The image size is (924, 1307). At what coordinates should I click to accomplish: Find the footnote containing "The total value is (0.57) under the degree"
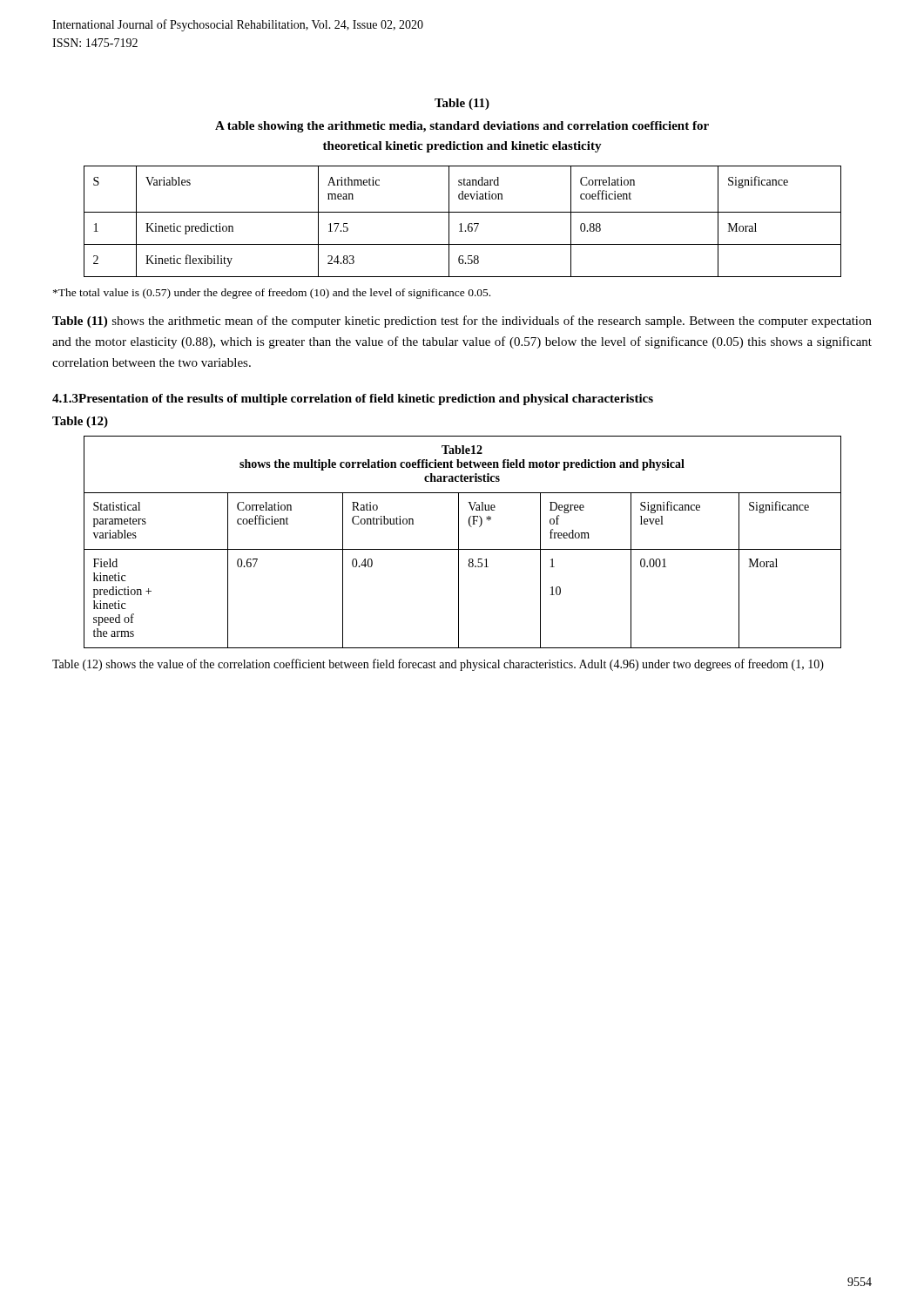[x=272, y=292]
